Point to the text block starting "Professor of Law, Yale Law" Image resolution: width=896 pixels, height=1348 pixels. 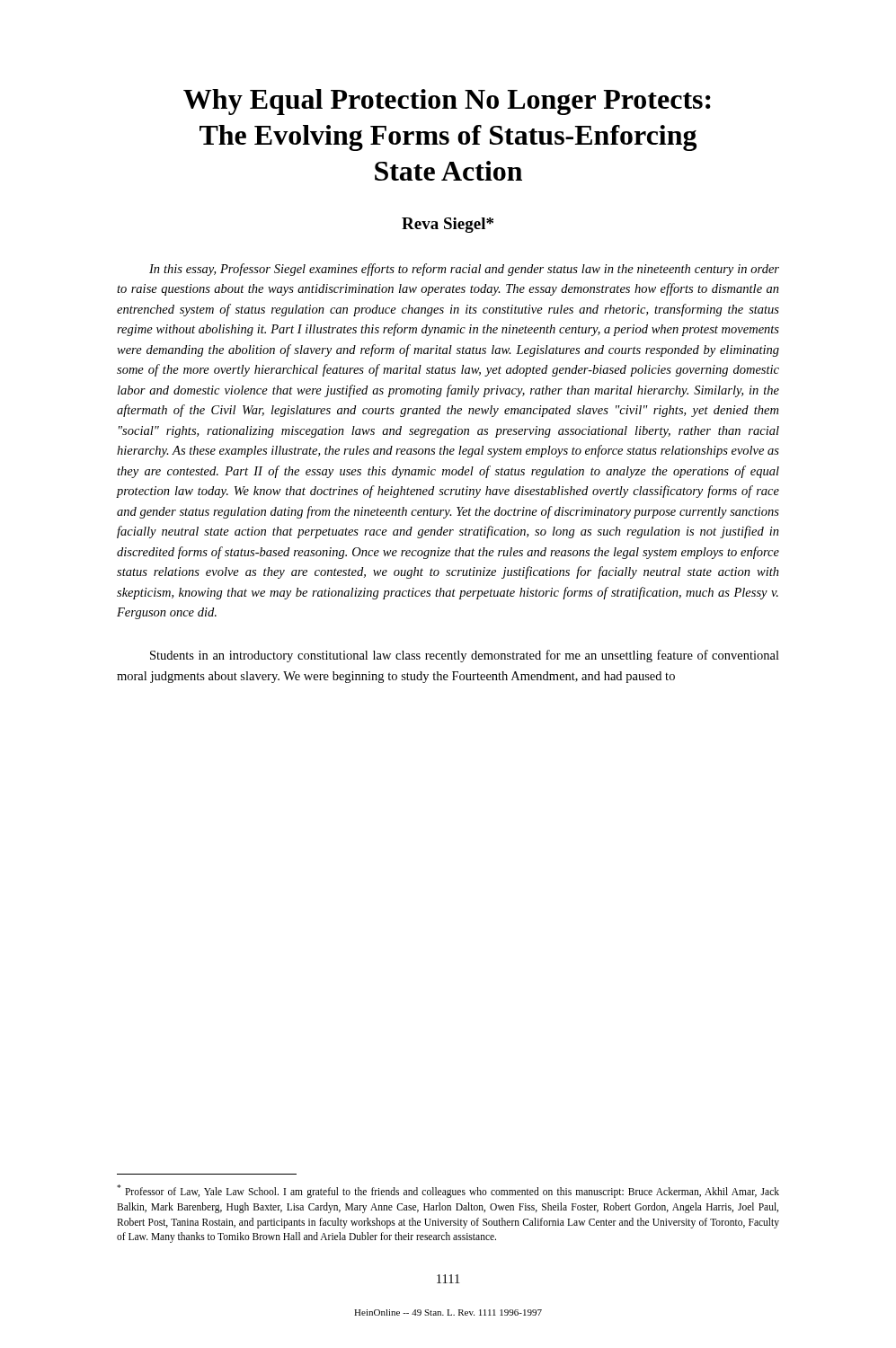(x=448, y=1213)
